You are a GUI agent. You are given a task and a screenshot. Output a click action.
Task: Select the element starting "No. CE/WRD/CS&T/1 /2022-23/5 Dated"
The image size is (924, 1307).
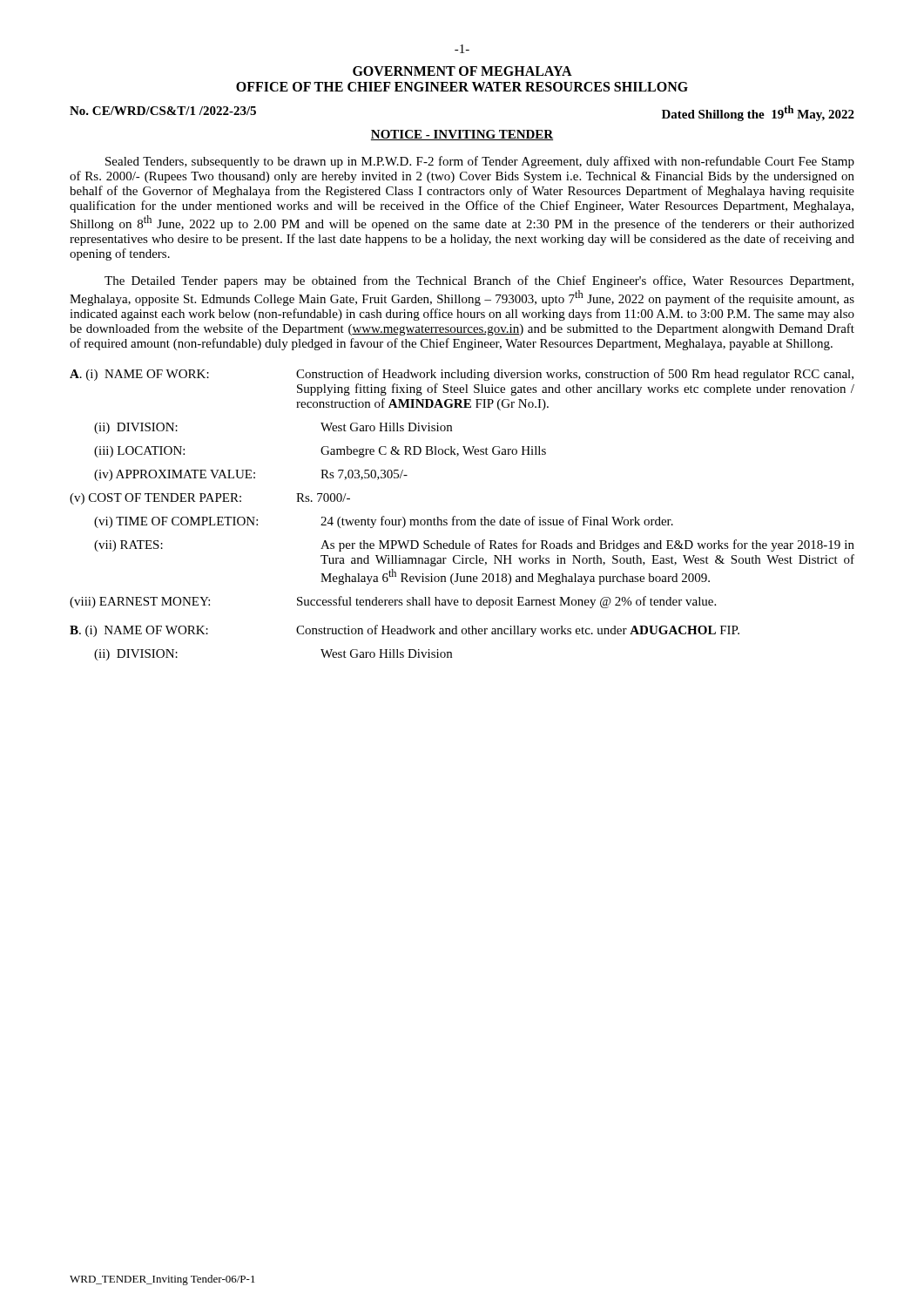click(x=162, y=115)
